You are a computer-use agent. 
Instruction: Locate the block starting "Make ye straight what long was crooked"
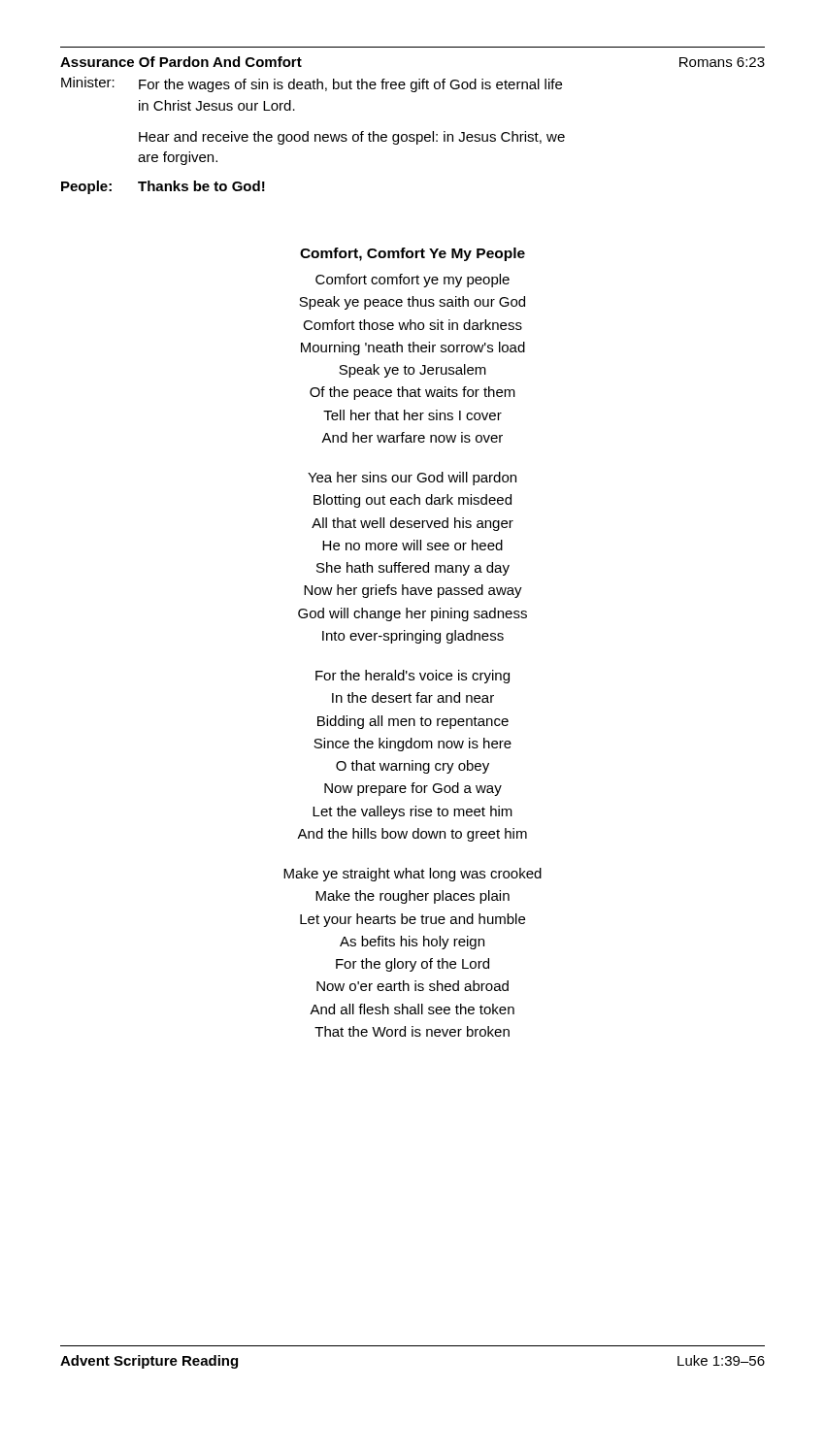click(x=412, y=952)
